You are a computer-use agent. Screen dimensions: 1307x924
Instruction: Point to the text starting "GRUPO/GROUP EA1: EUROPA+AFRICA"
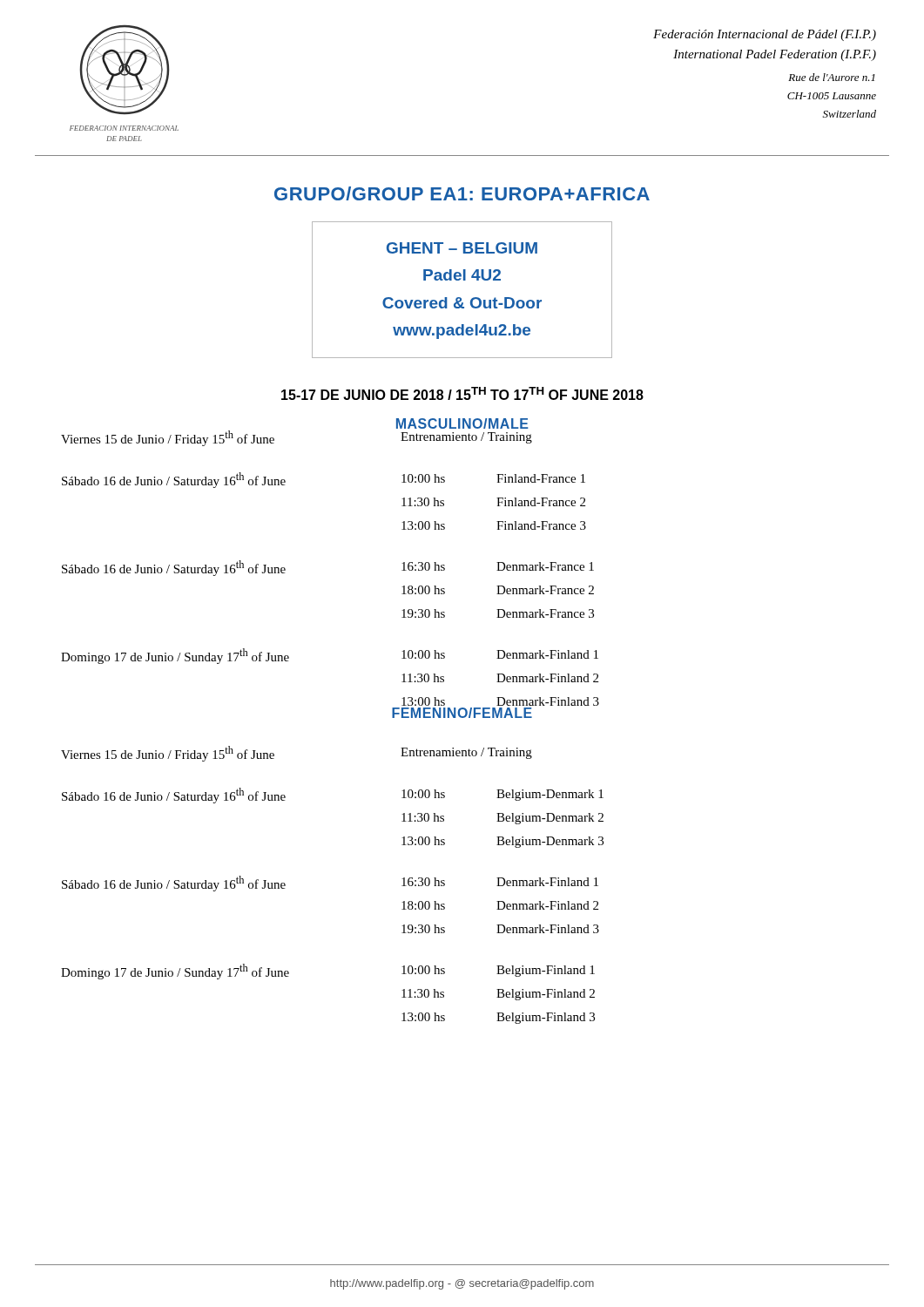tap(462, 194)
